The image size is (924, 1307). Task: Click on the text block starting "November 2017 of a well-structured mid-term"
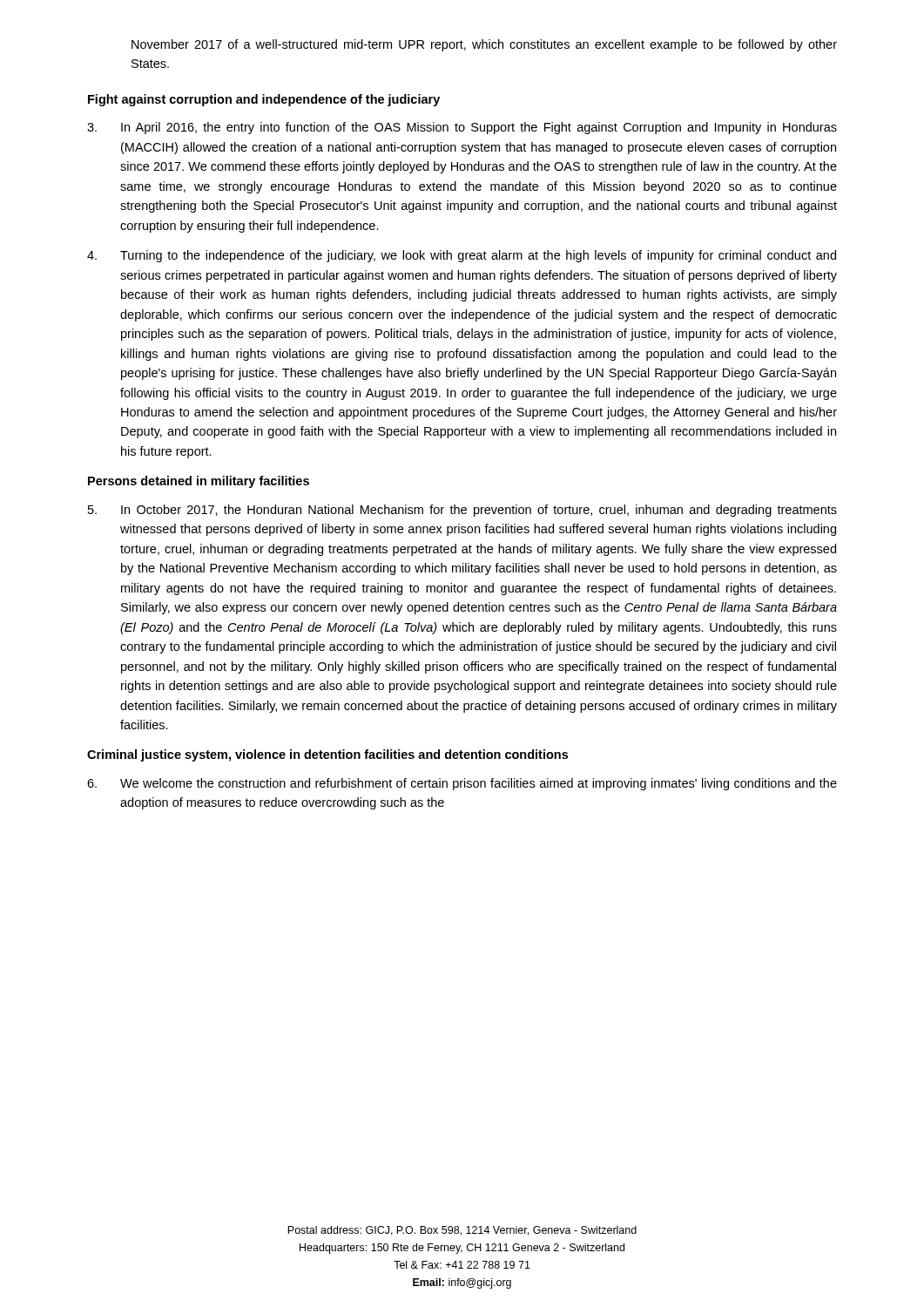(x=484, y=54)
